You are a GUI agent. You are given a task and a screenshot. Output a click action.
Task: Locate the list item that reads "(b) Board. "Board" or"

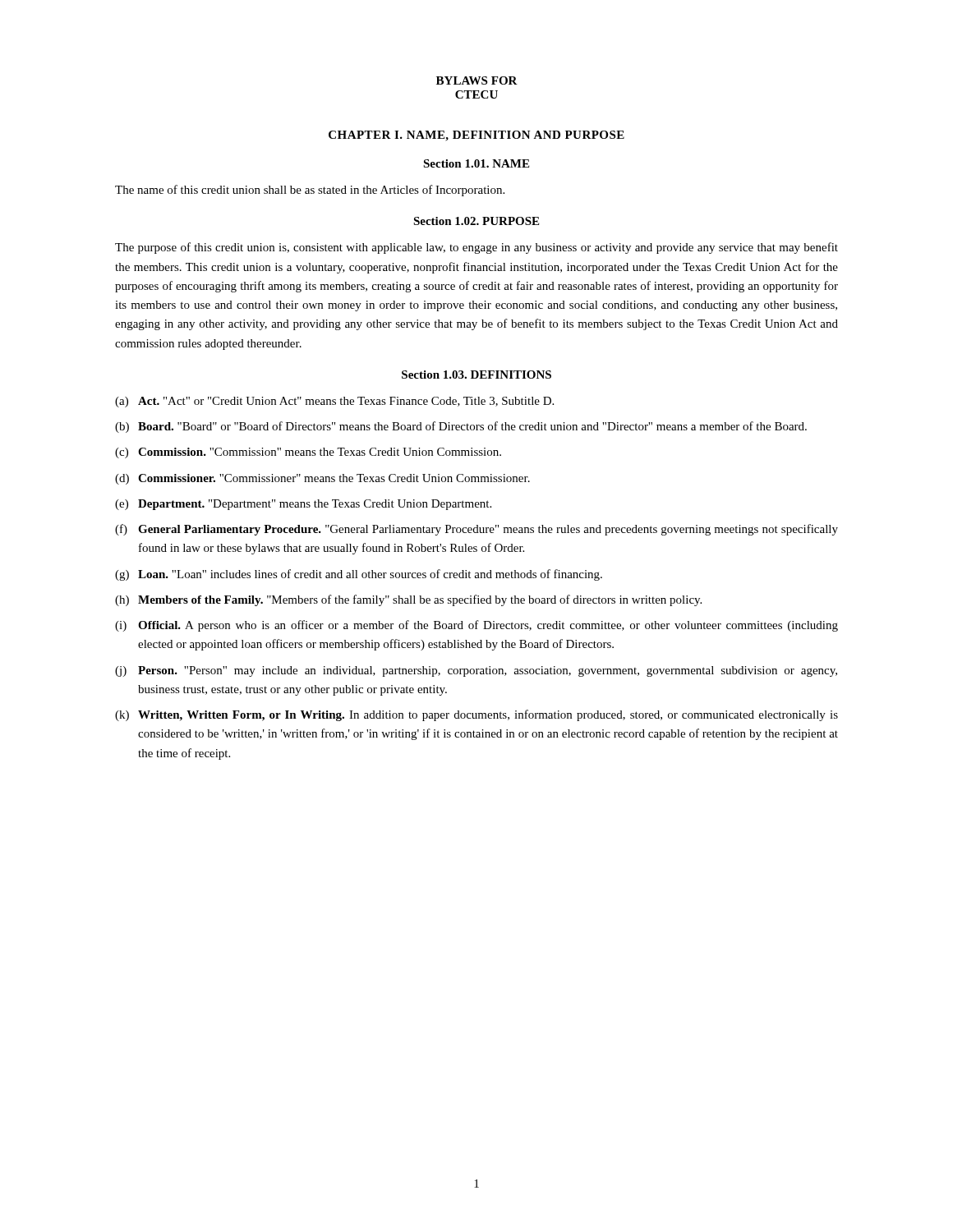pos(476,427)
